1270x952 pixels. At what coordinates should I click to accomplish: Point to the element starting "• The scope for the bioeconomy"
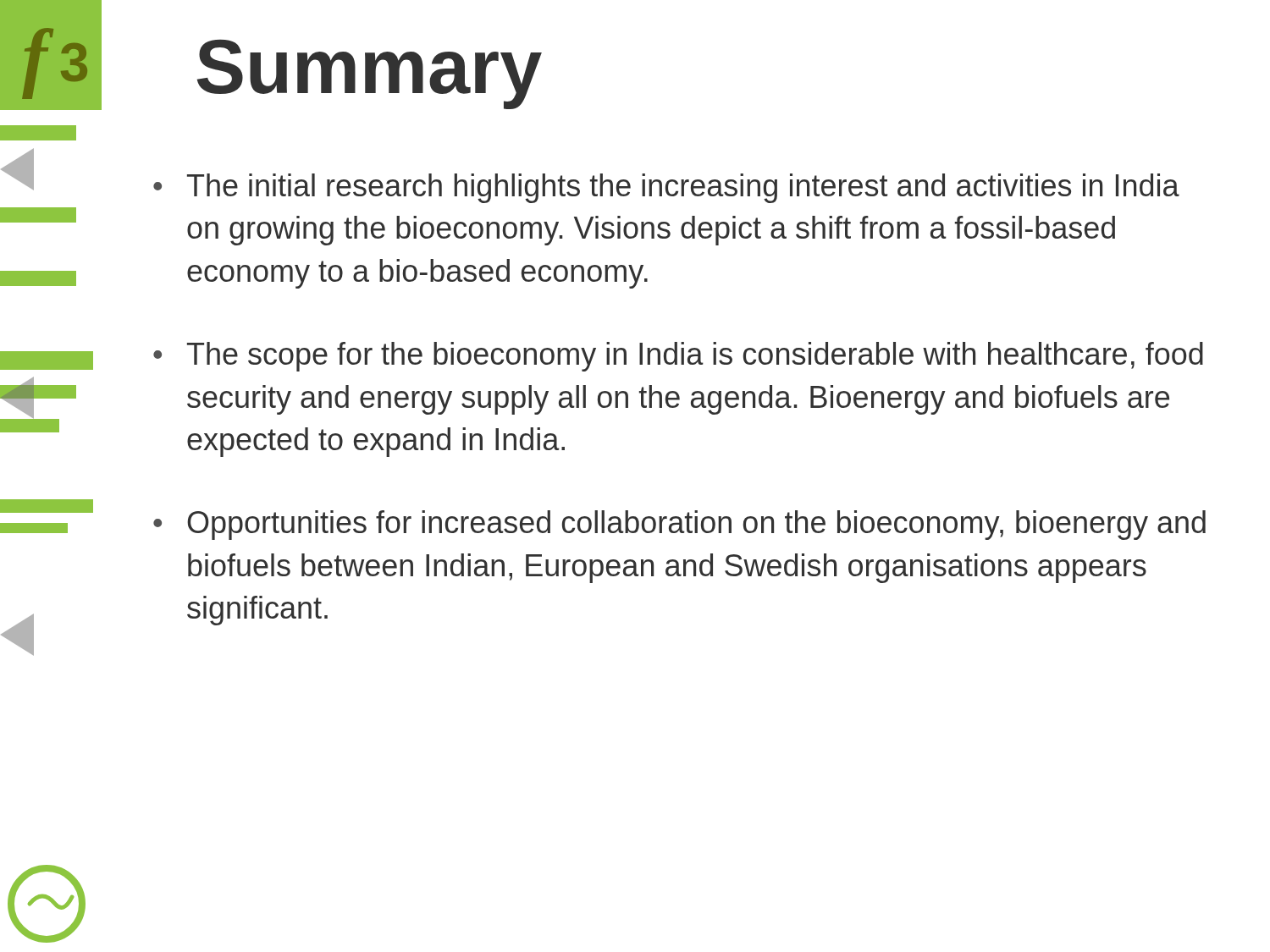click(x=686, y=398)
